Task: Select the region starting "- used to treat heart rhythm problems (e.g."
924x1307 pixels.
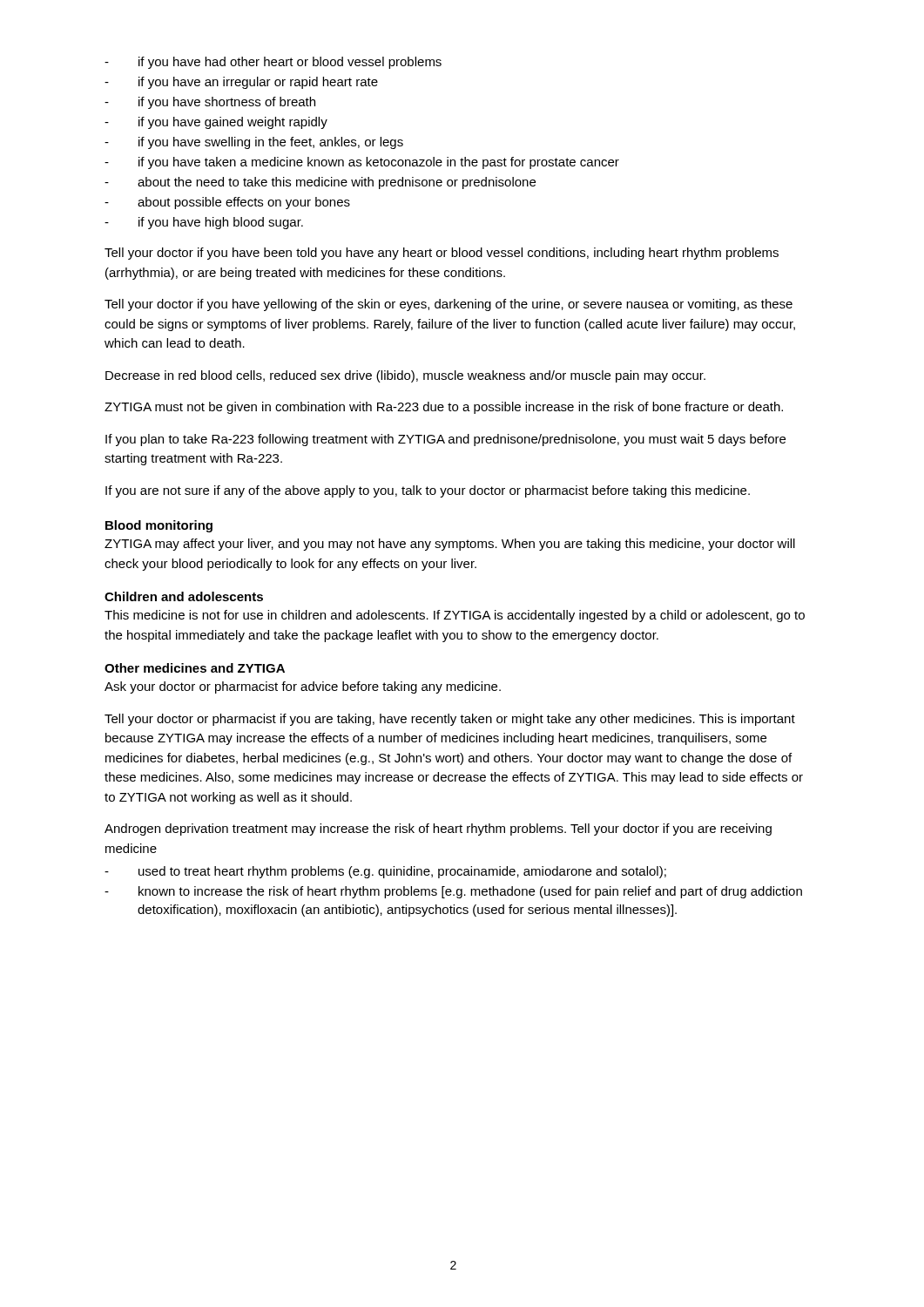Action: point(458,871)
